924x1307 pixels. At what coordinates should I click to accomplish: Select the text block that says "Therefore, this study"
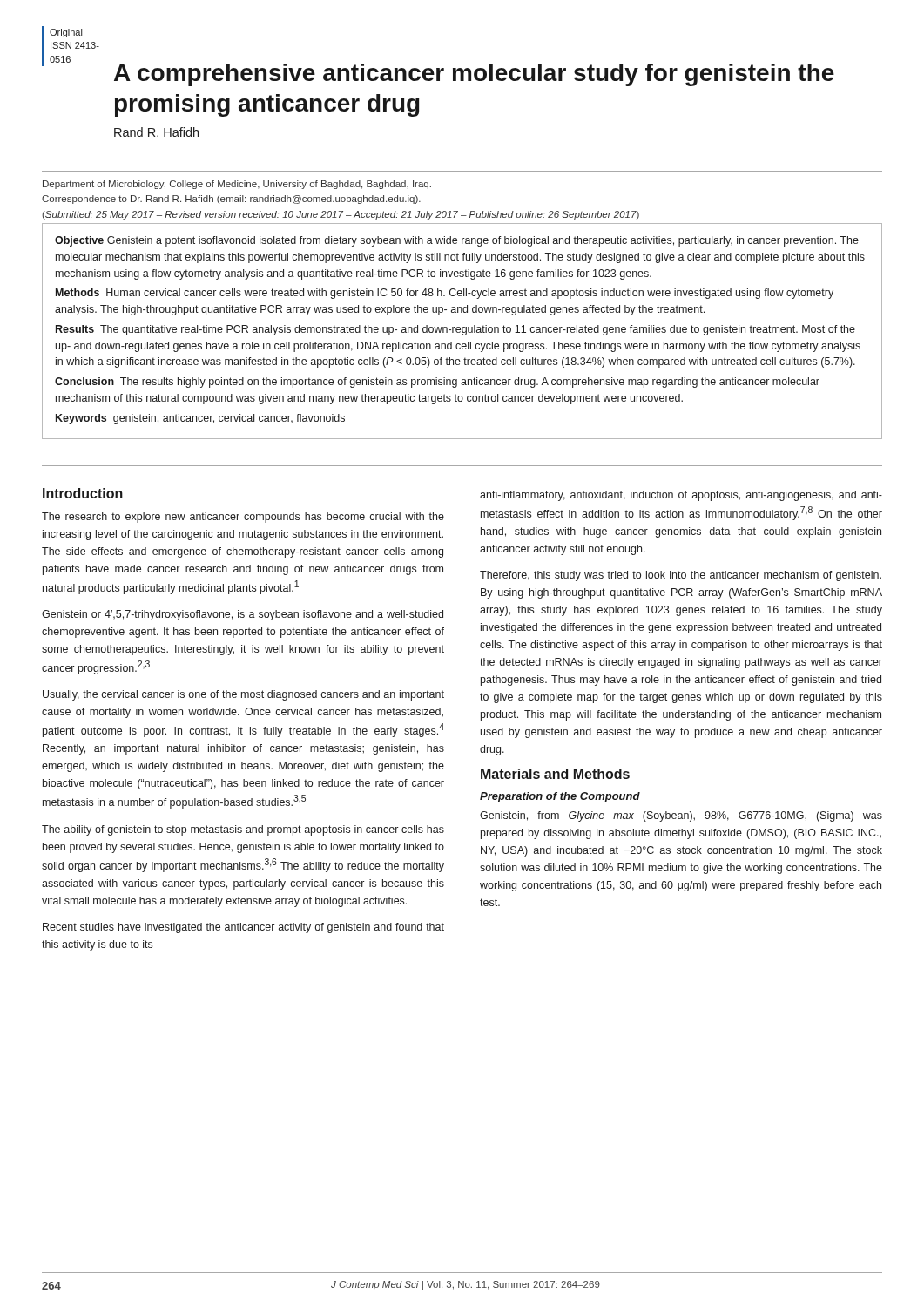pos(681,662)
